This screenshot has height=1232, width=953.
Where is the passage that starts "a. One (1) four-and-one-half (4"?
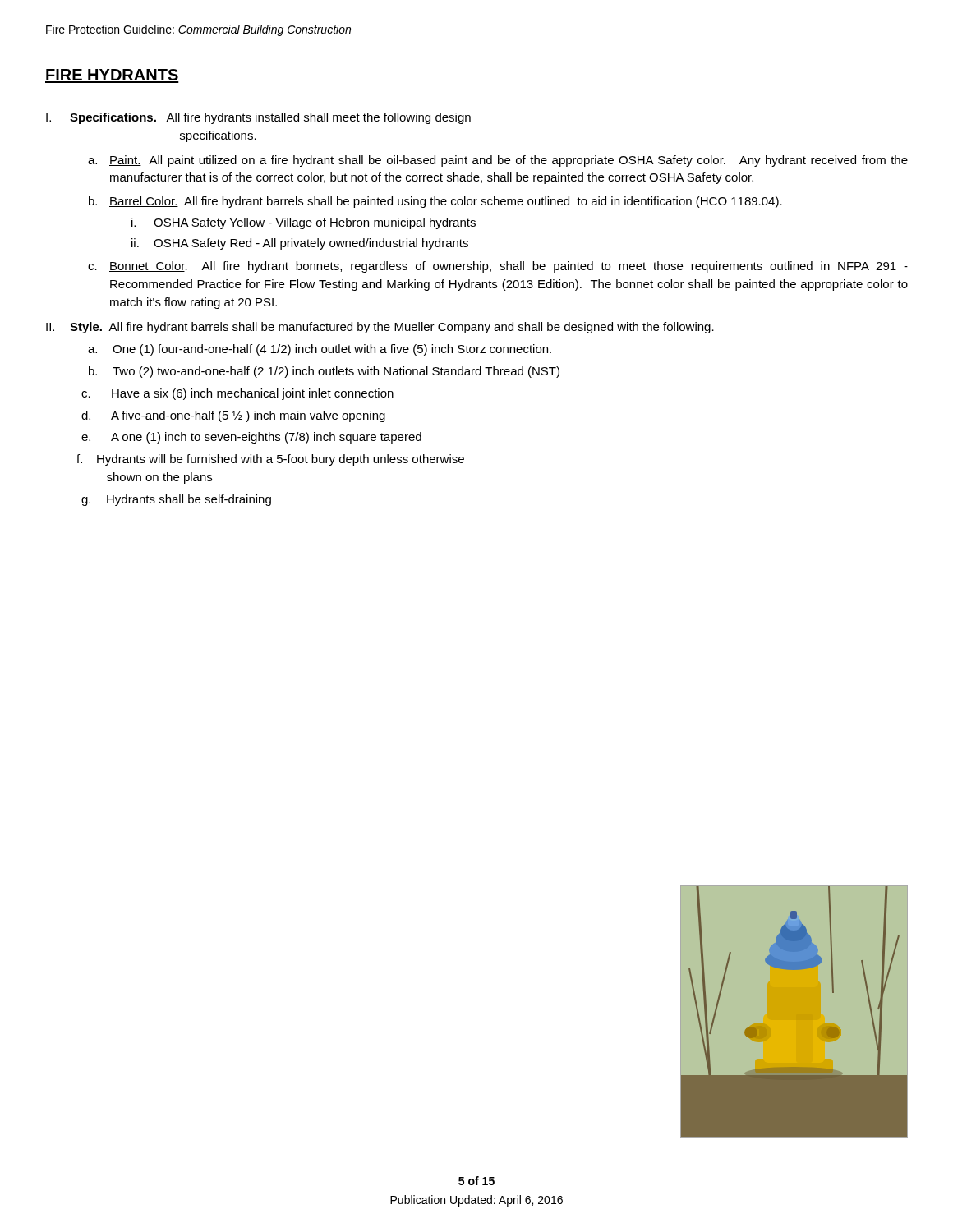[498, 349]
